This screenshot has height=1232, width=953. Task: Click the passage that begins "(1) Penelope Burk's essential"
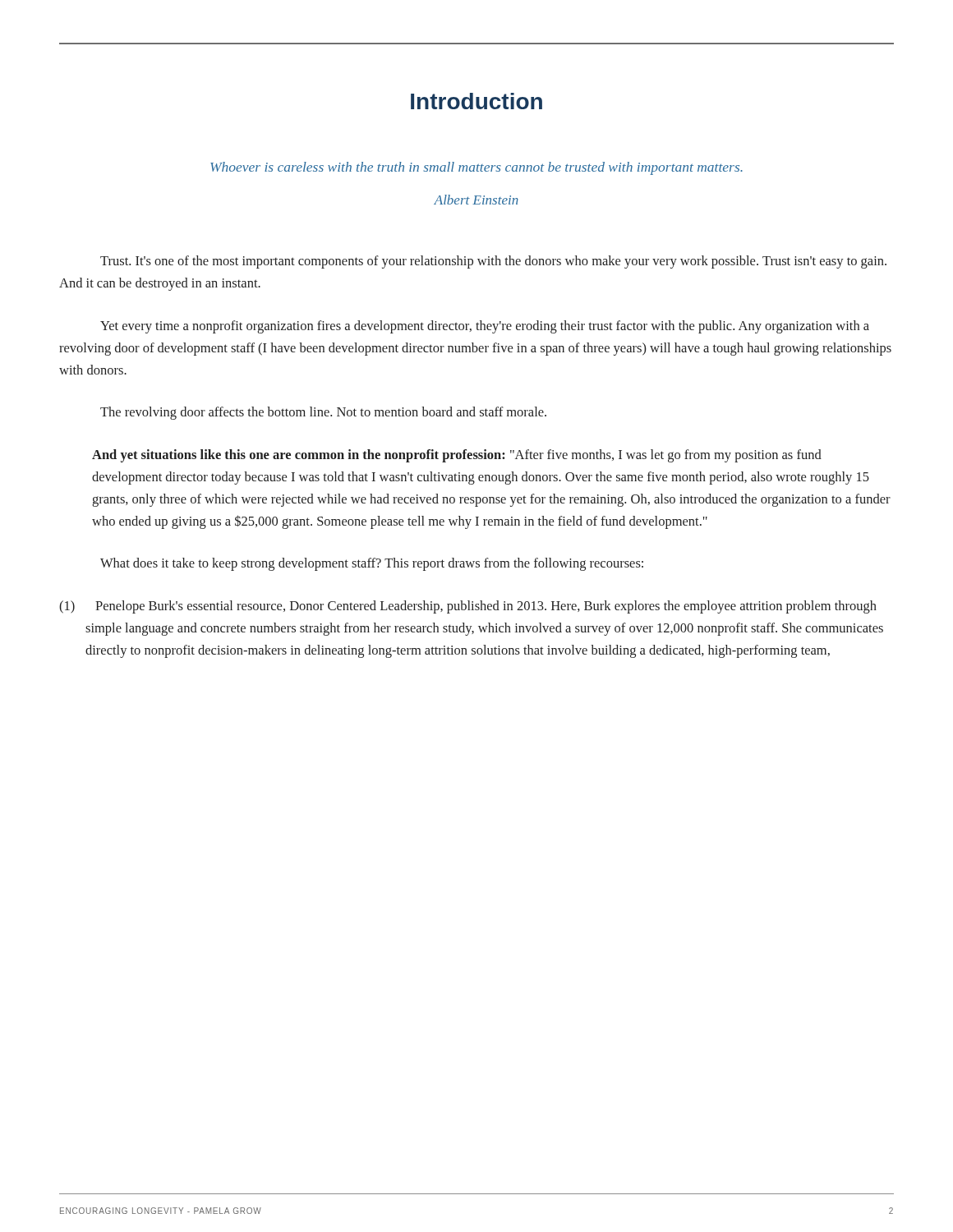476,628
